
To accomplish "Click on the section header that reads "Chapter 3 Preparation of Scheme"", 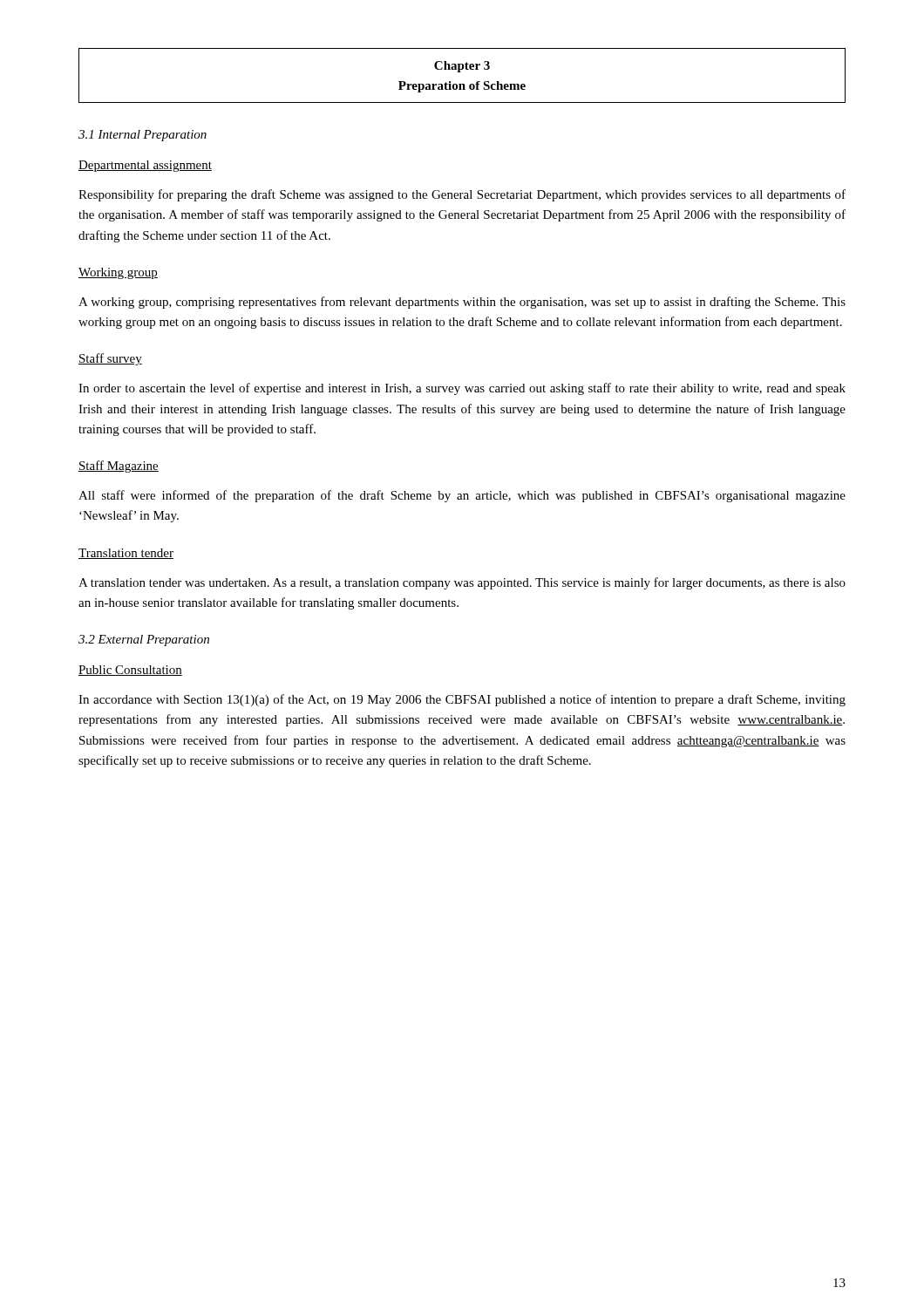I will point(462,75).
